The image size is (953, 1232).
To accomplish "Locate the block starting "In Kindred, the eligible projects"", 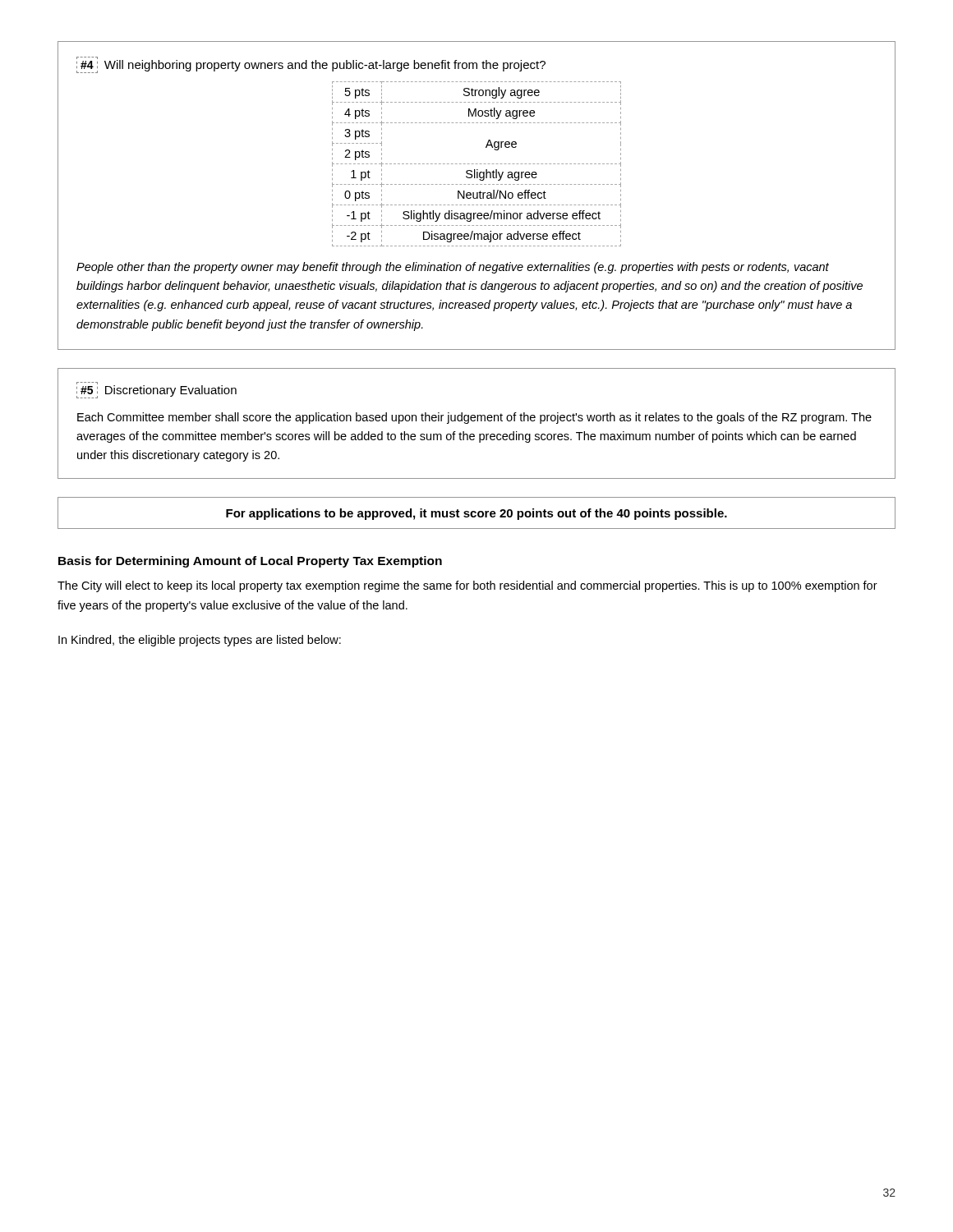I will click(x=200, y=640).
